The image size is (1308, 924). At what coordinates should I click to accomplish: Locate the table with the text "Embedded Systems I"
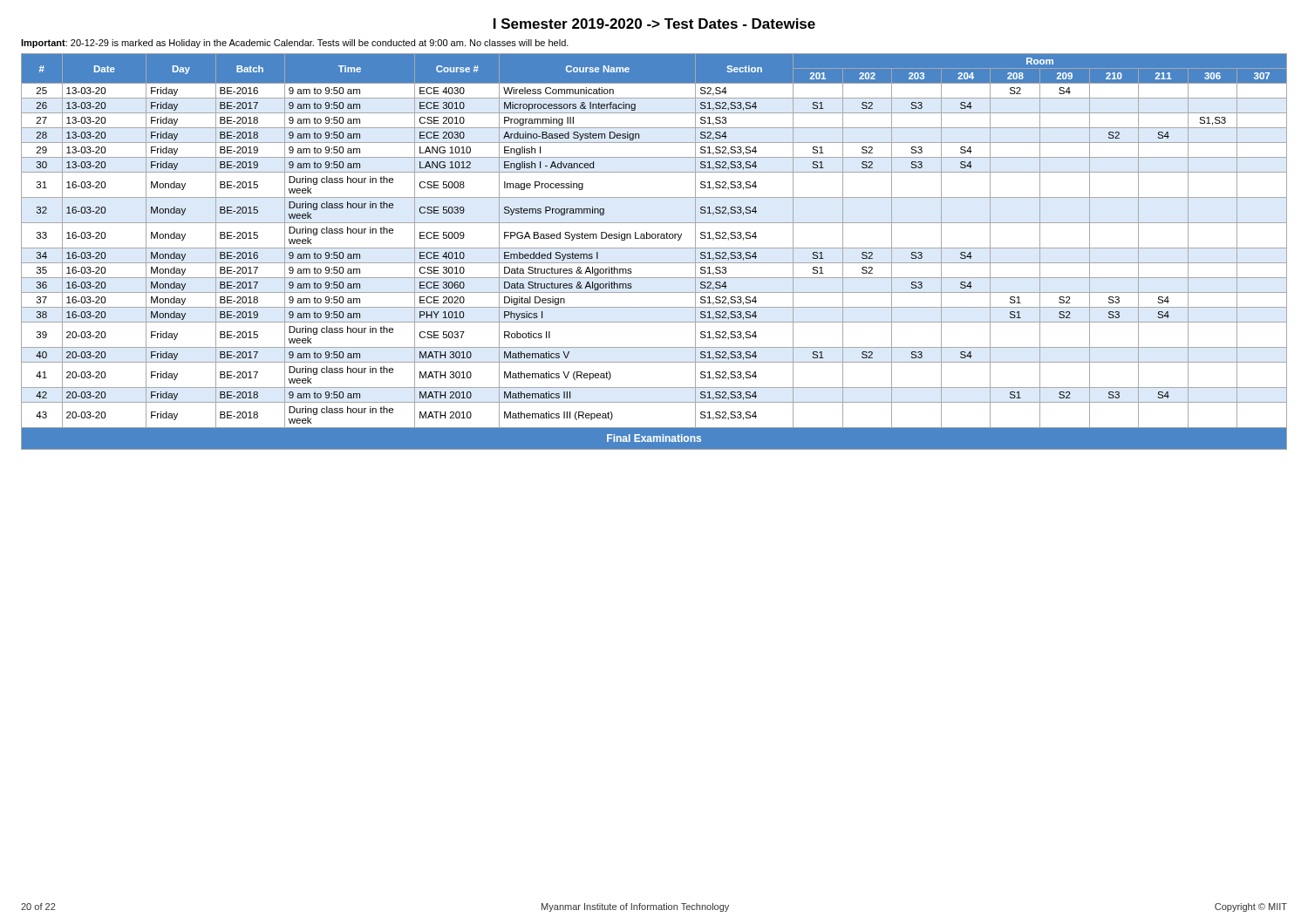654,251
